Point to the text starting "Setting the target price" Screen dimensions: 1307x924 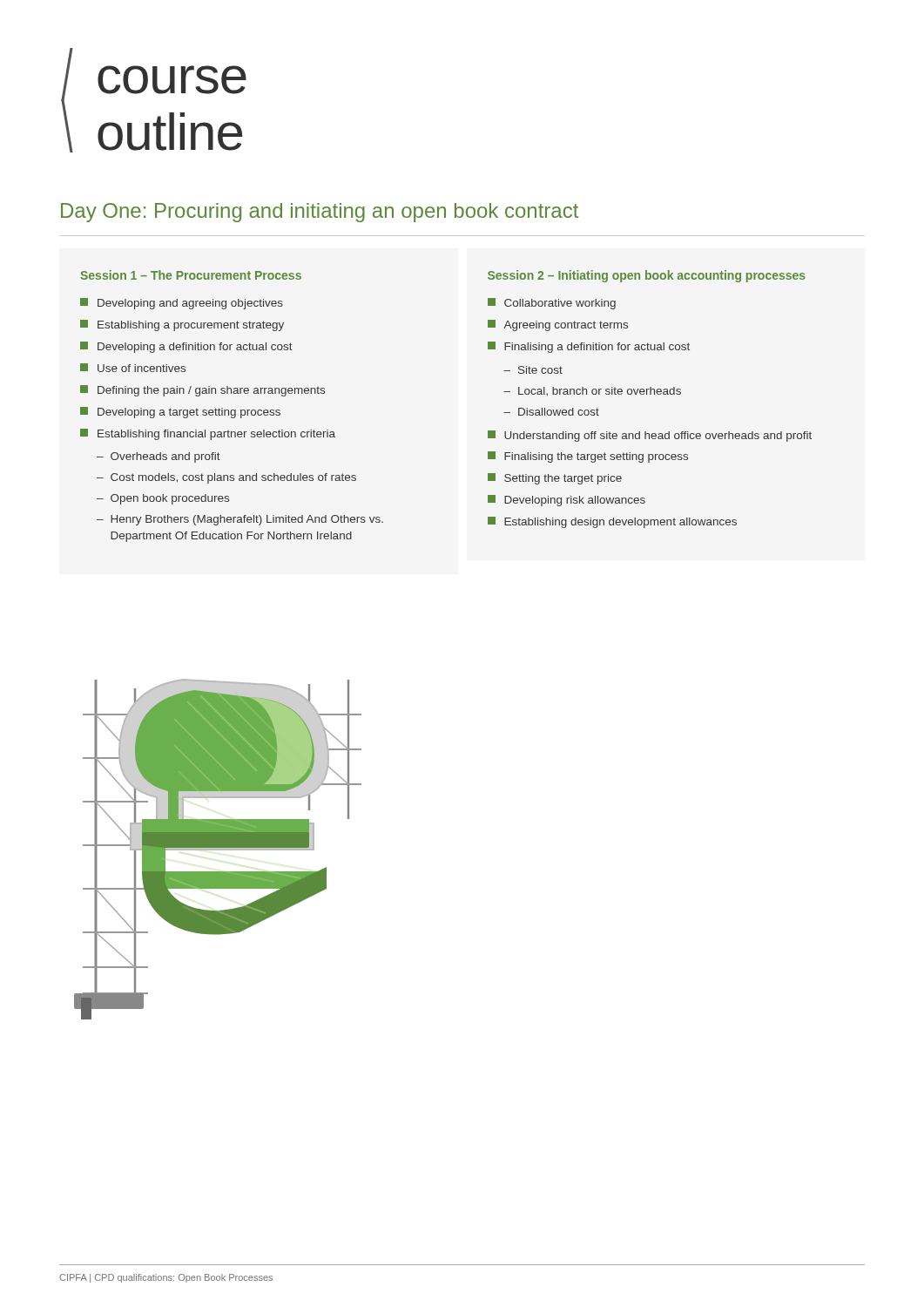pos(555,478)
